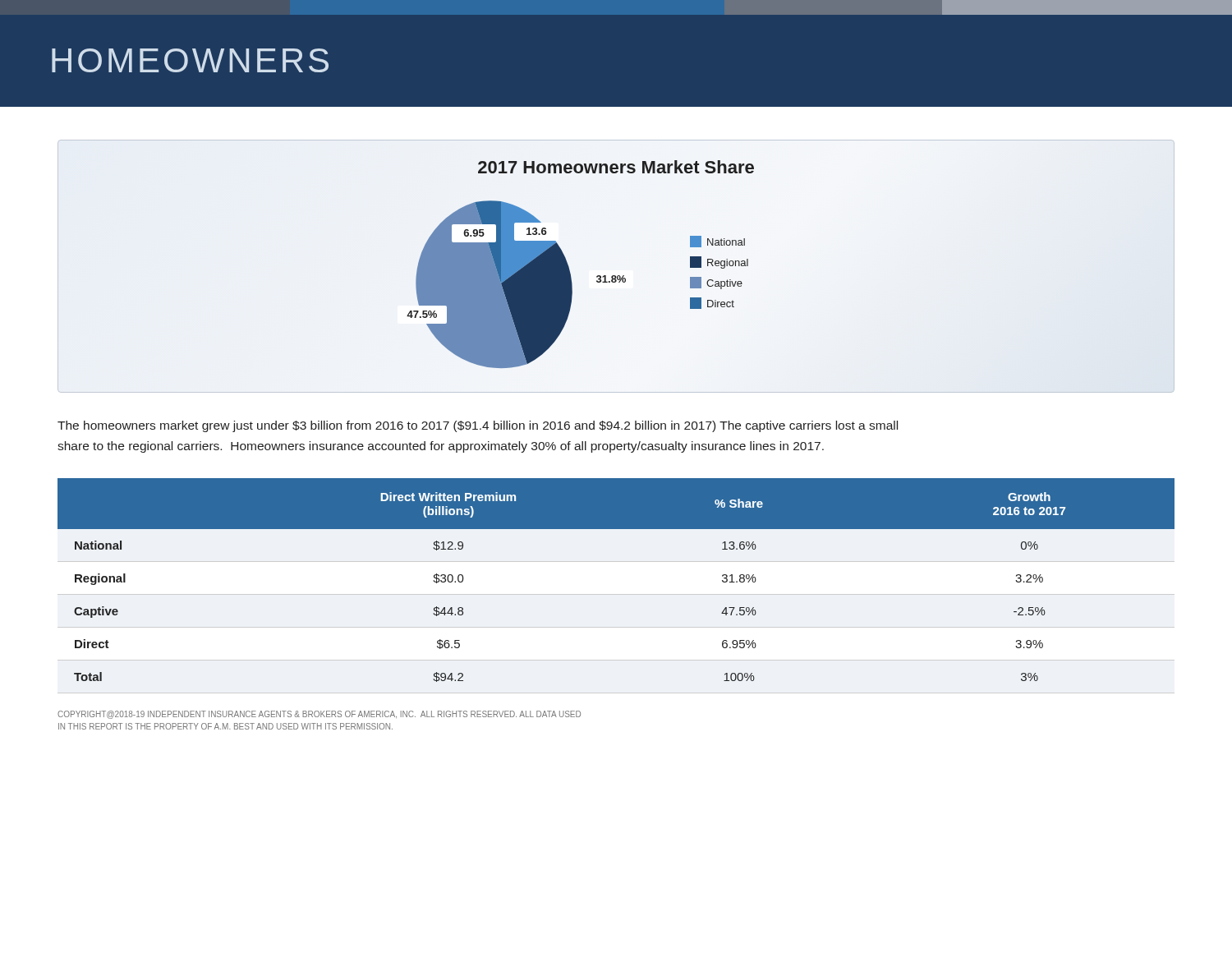Locate a pie chart
This screenshot has width=1232, height=953.
tap(616, 266)
